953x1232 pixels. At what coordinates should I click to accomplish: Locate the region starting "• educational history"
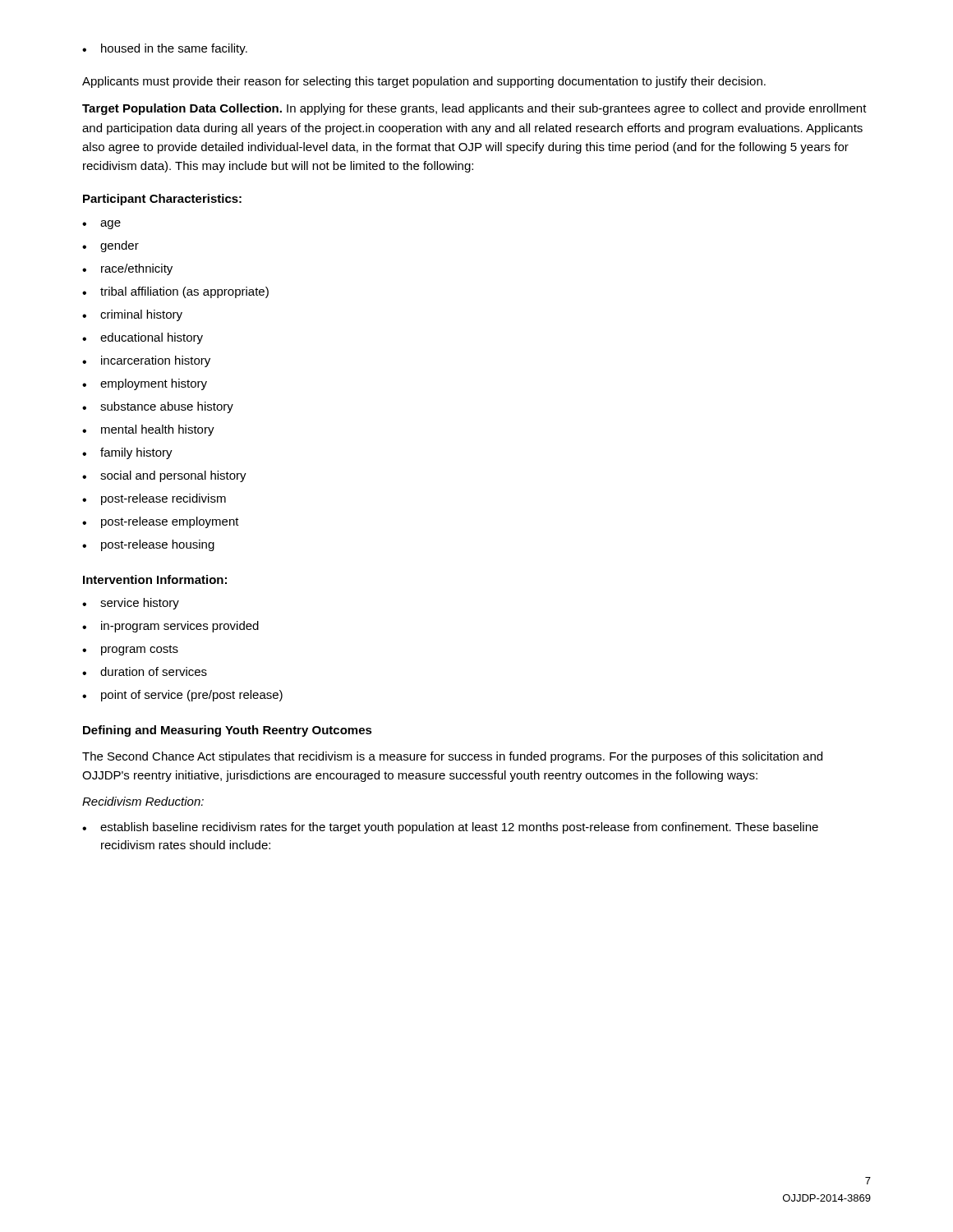click(x=143, y=338)
